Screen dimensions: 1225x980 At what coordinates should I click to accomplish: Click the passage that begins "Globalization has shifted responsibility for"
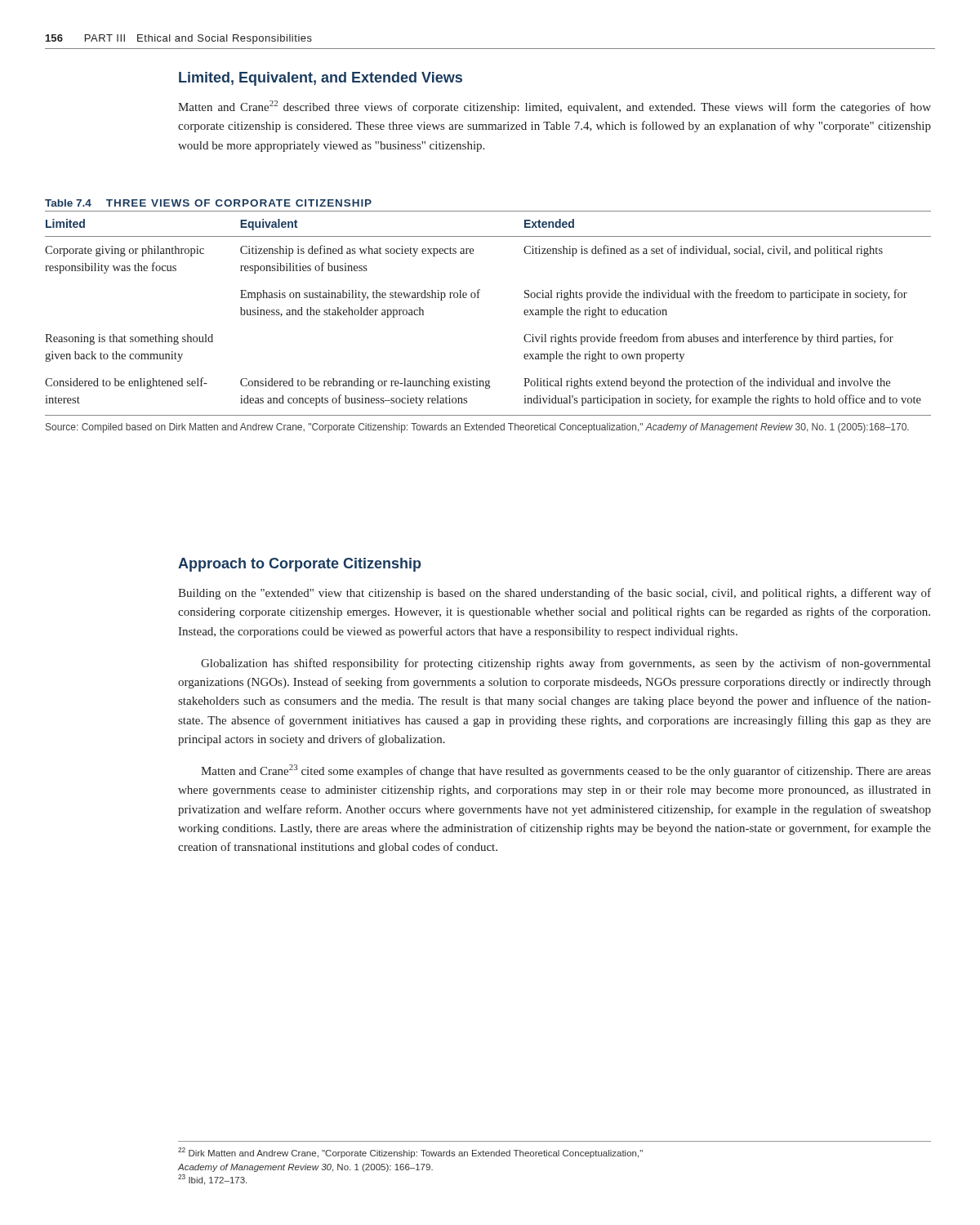point(555,701)
